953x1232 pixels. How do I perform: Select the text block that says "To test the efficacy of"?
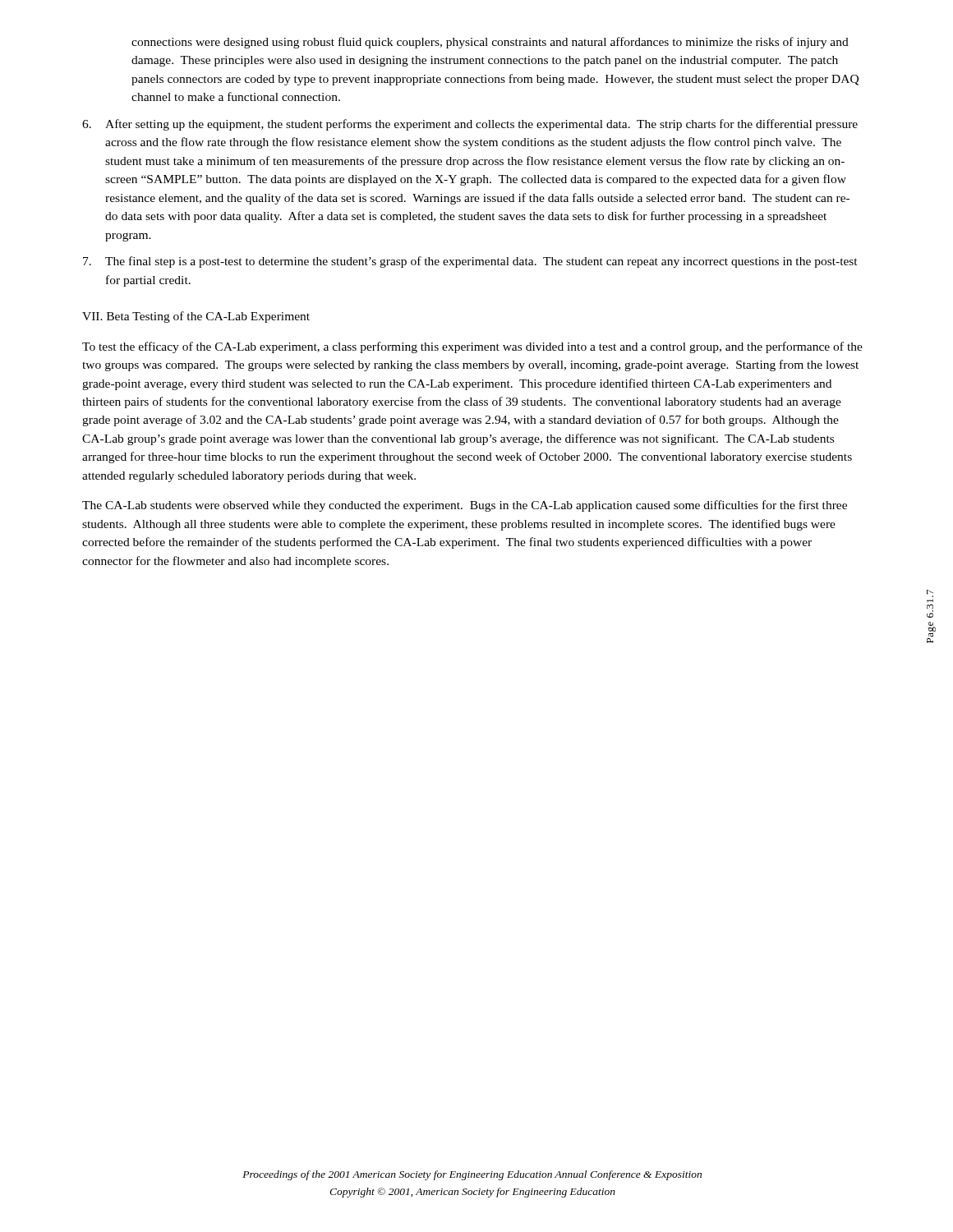[472, 410]
